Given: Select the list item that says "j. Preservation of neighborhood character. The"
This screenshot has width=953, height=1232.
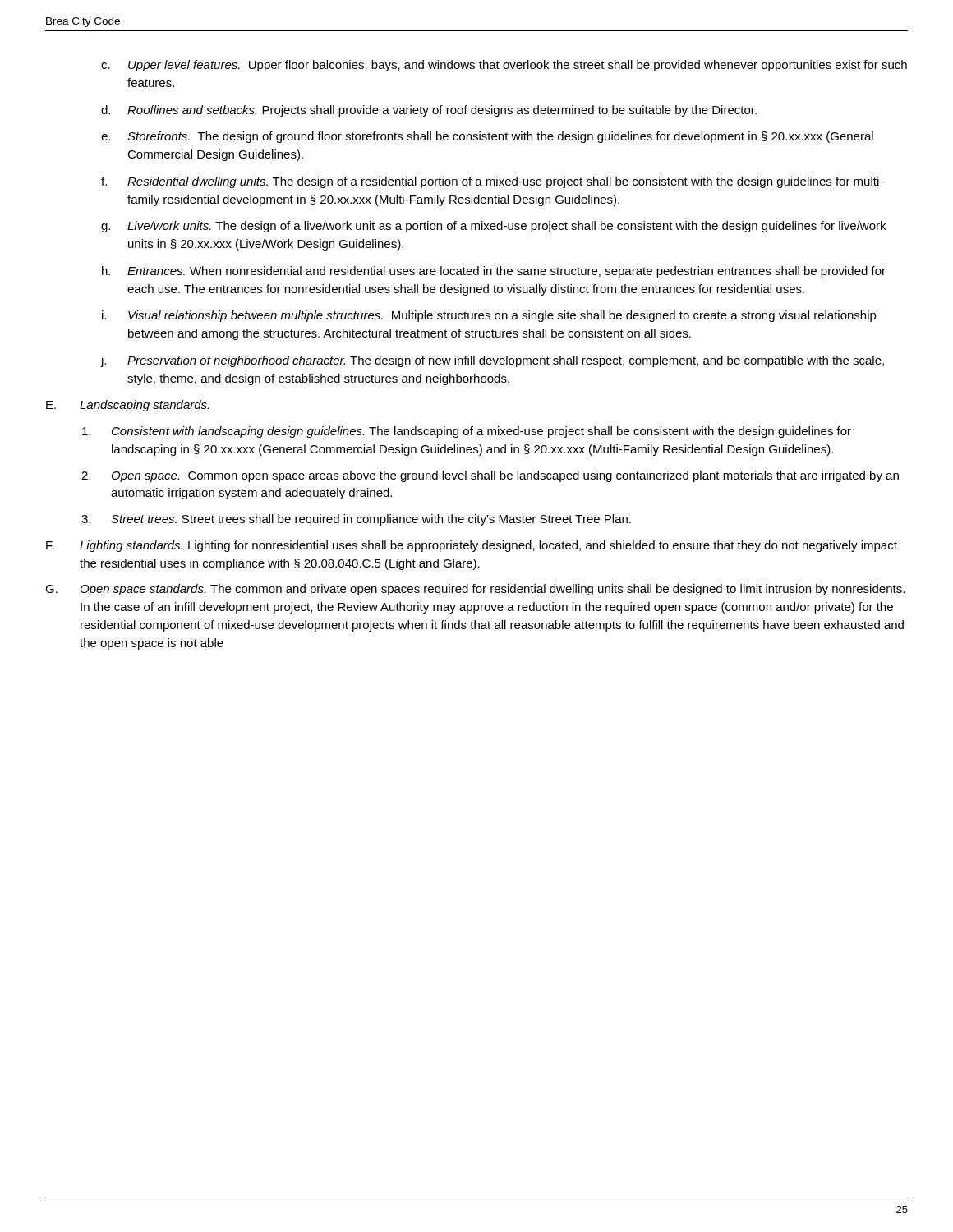Looking at the screenshot, I should tap(504, 369).
